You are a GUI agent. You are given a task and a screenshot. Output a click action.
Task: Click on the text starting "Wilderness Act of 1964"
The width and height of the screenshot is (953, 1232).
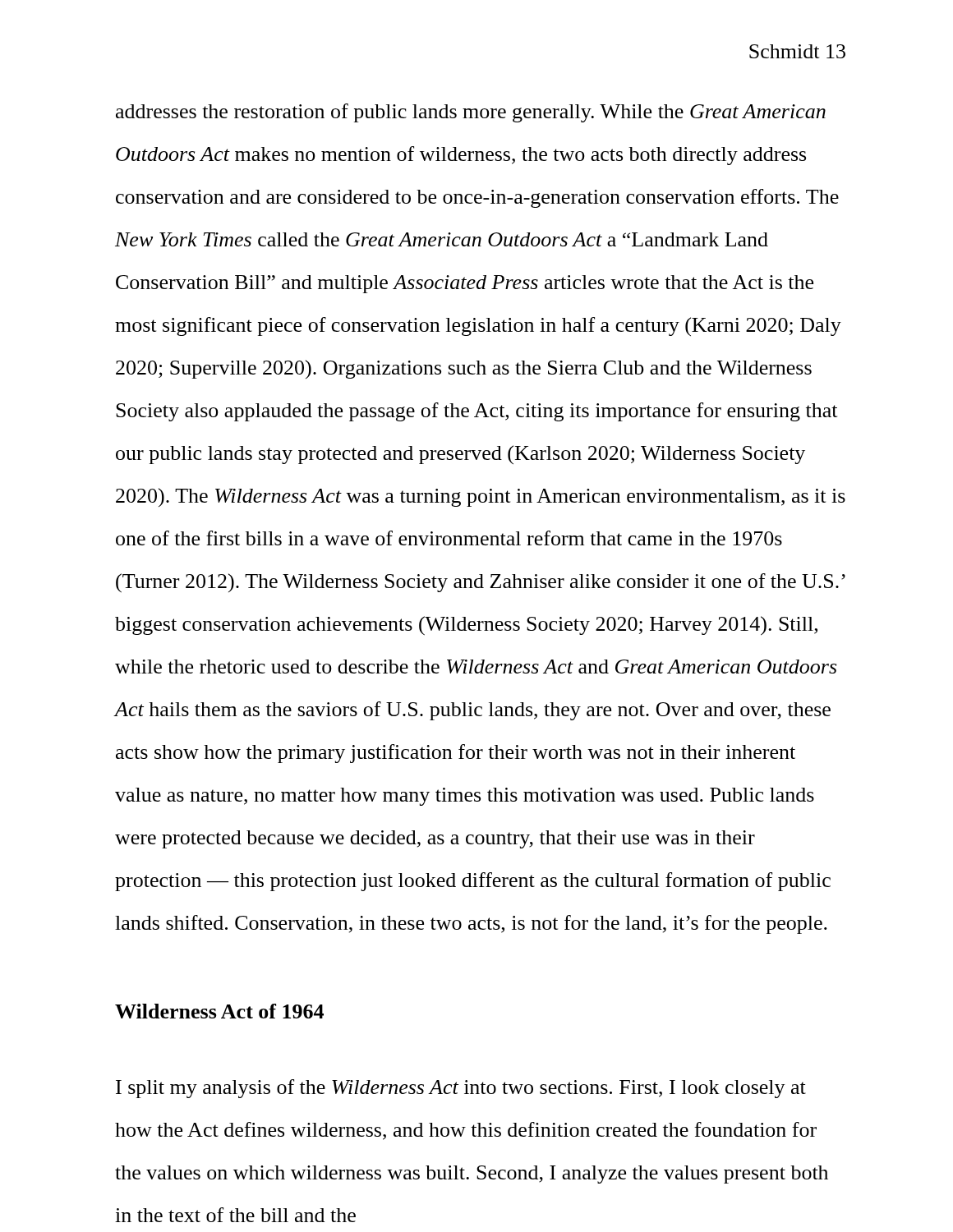pyautogui.click(x=220, y=1011)
